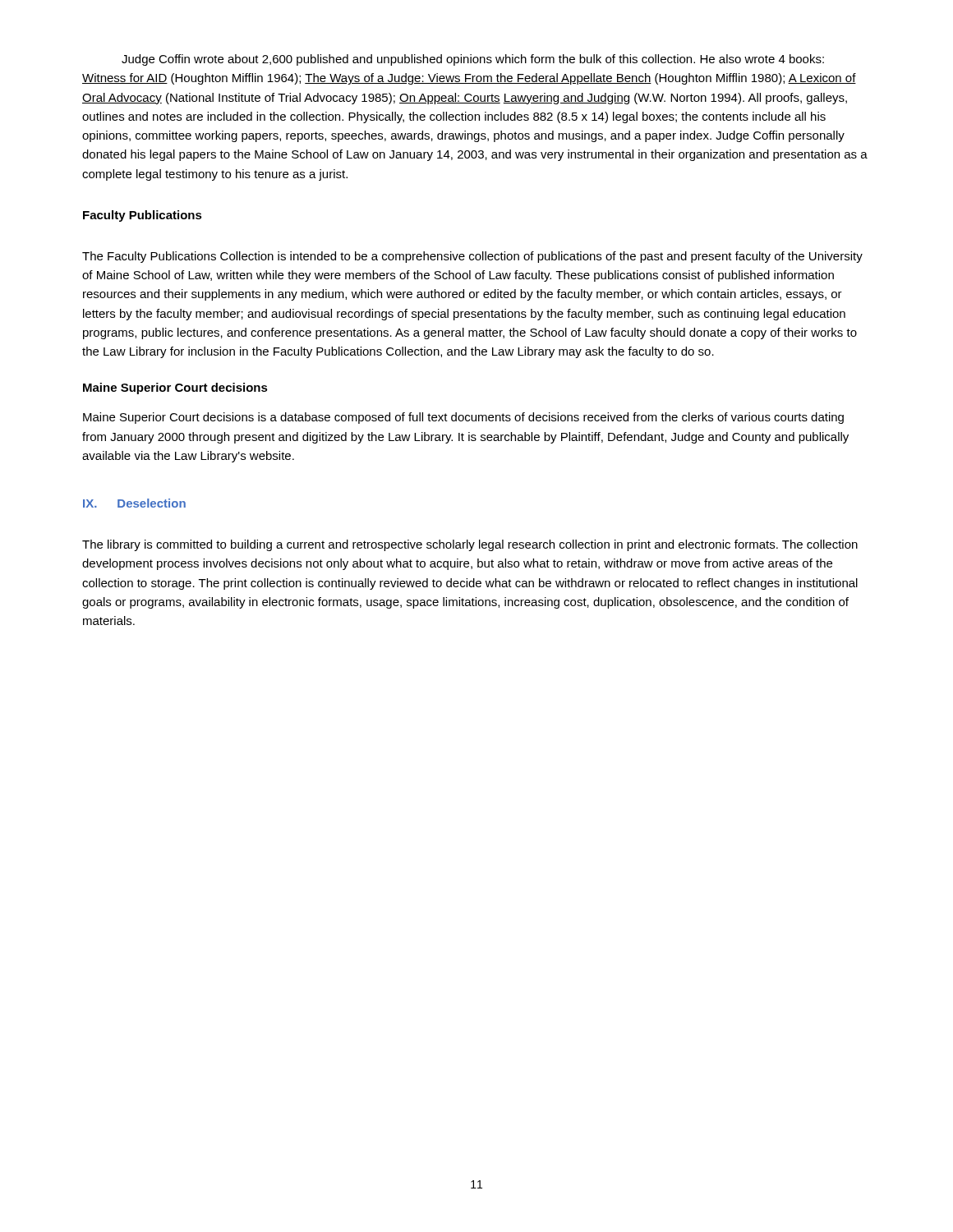Locate the section header that says "Faculty Publications"
953x1232 pixels.
coord(142,215)
